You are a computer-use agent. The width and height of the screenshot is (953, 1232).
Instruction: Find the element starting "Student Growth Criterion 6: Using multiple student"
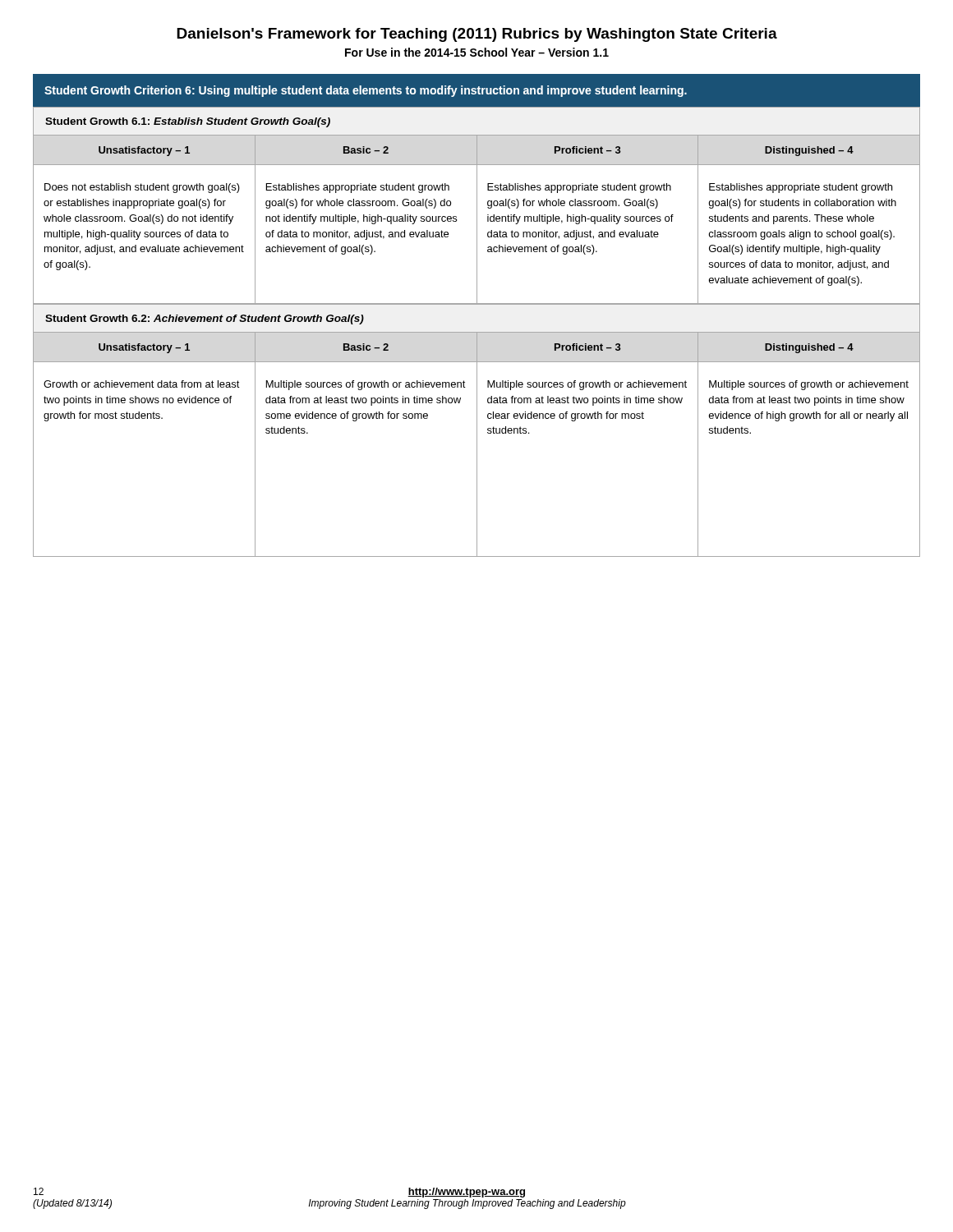click(x=366, y=90)
